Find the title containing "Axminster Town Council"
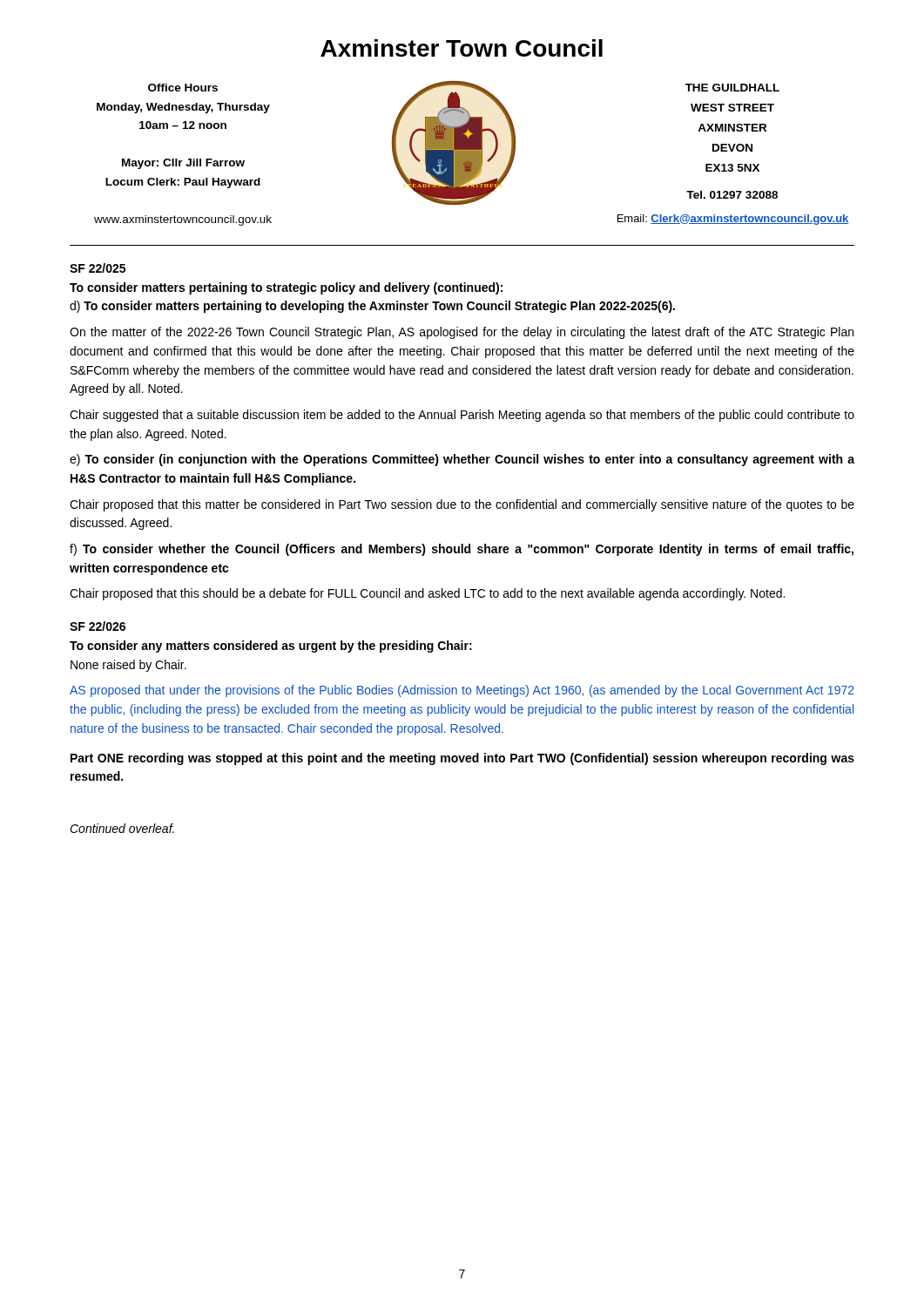Viewport: 924px width, 1307px height. (x=462, y=49)
